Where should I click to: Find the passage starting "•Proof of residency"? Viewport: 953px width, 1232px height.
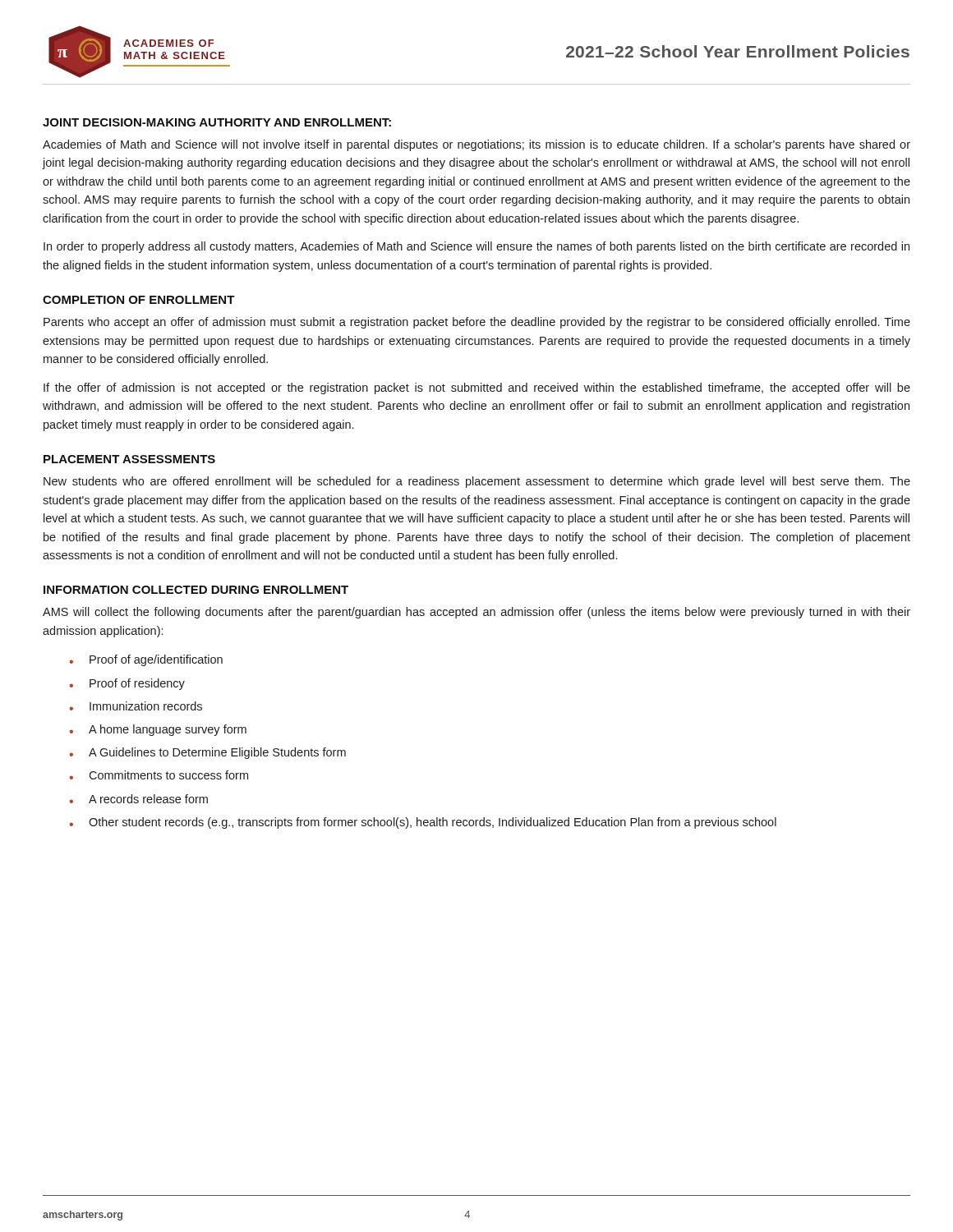point(127,685)
